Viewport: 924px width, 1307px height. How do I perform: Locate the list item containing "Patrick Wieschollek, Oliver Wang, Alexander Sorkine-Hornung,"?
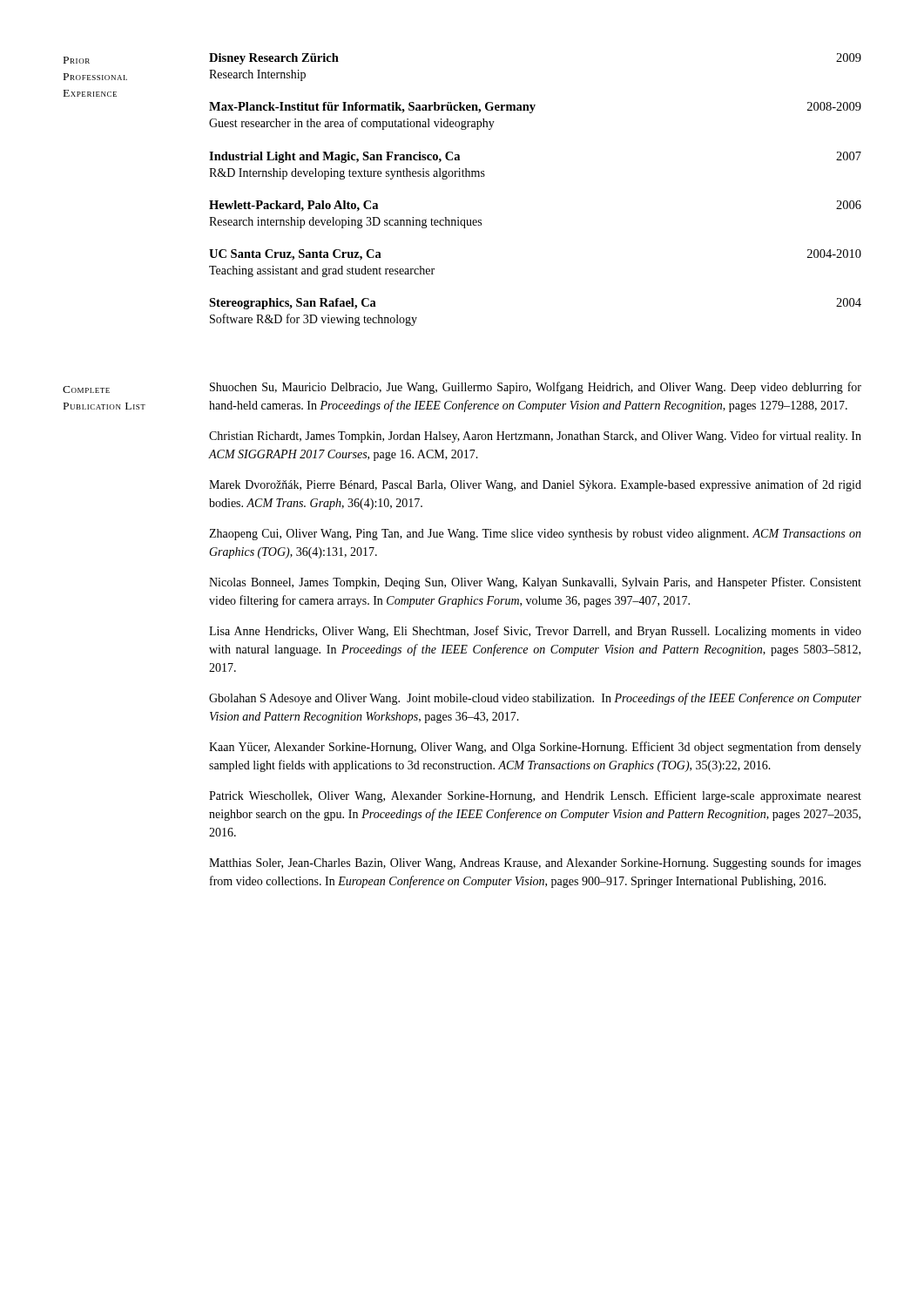coord(535,814)
